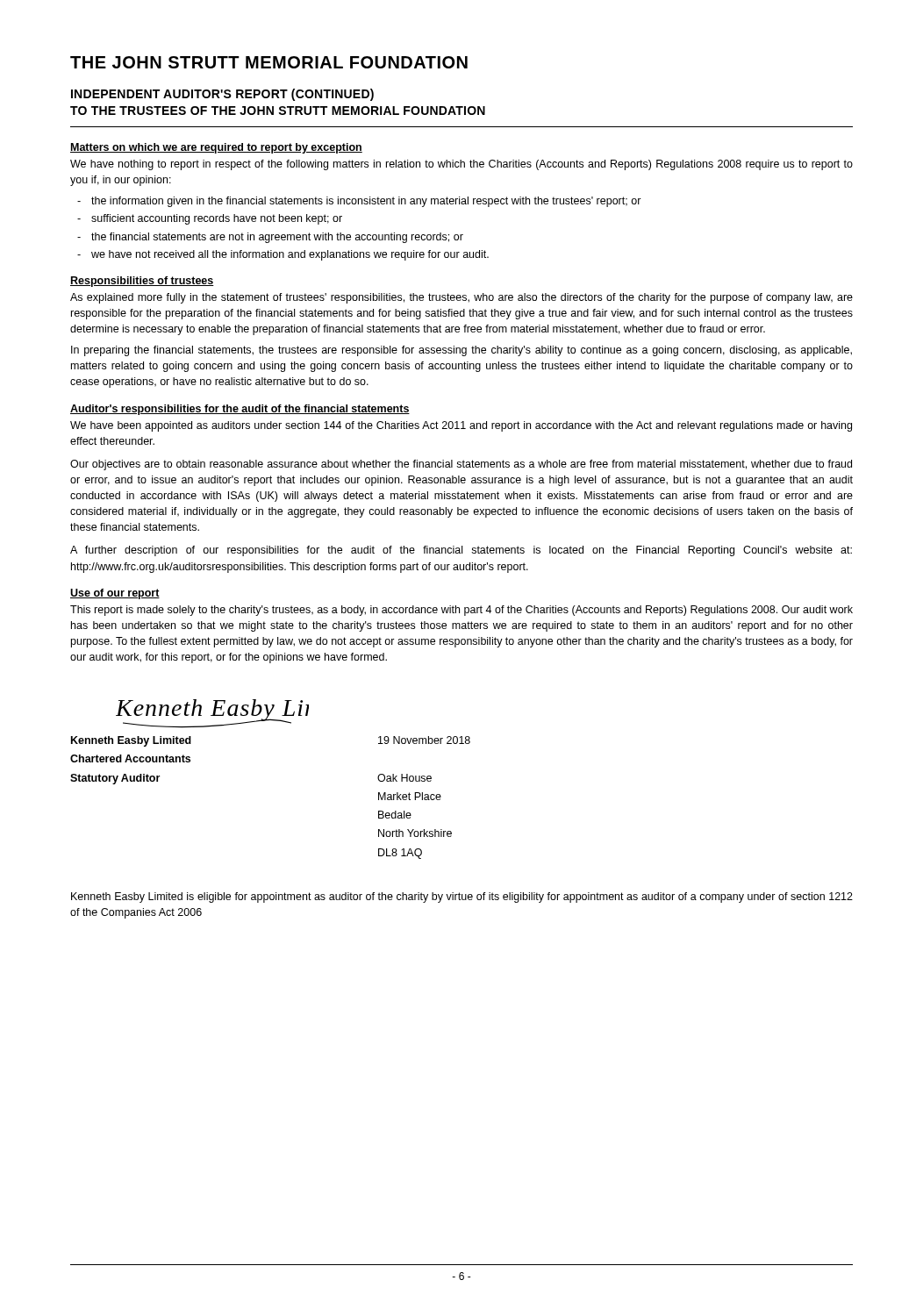The image size is (923, 1316).
Task: Find the element starting "TO THE TRUSTEES OF THE JOHN"
Action: pyautogui.click(x=278, y=111)
